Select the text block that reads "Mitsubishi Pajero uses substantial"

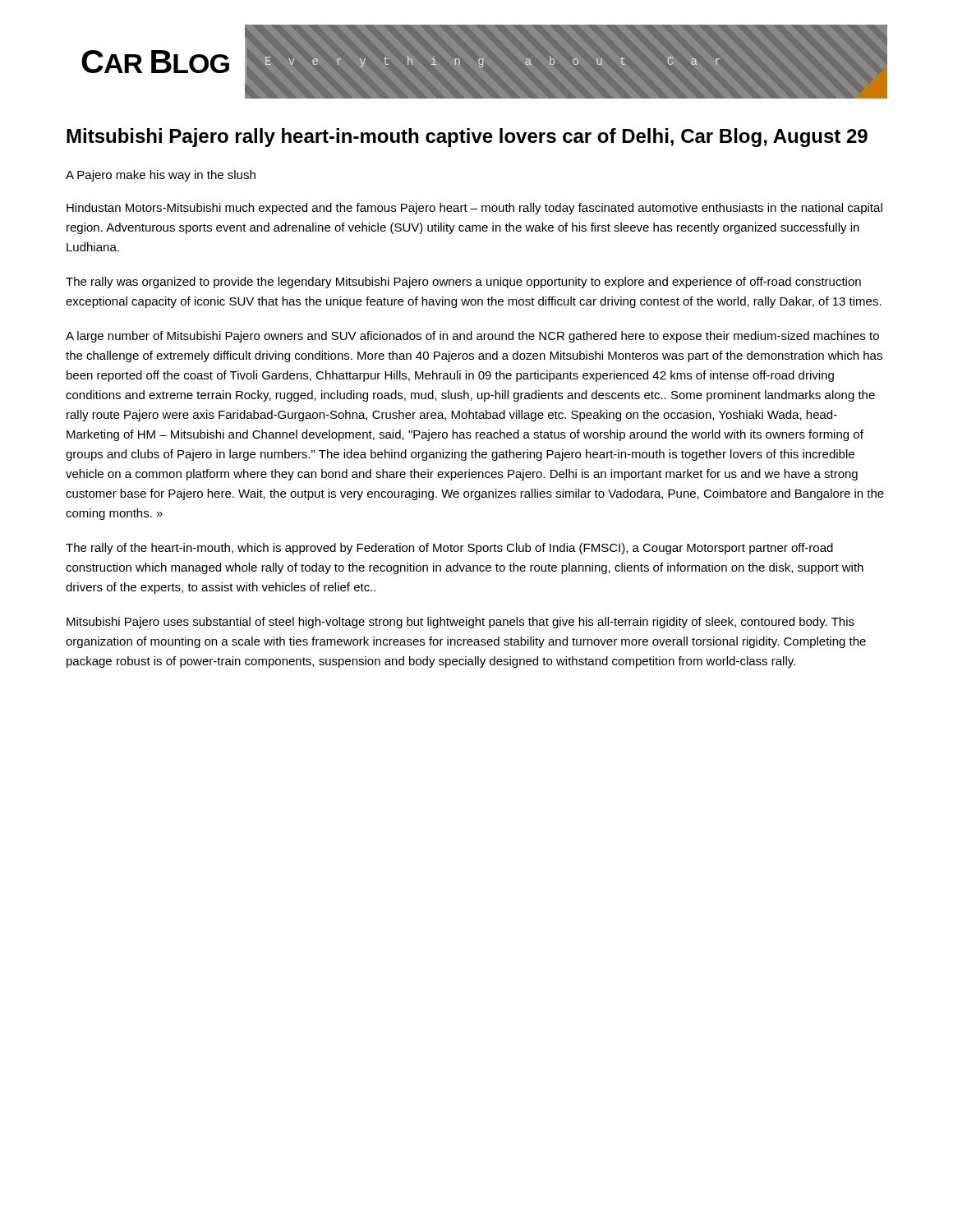[x=476, y=641]
